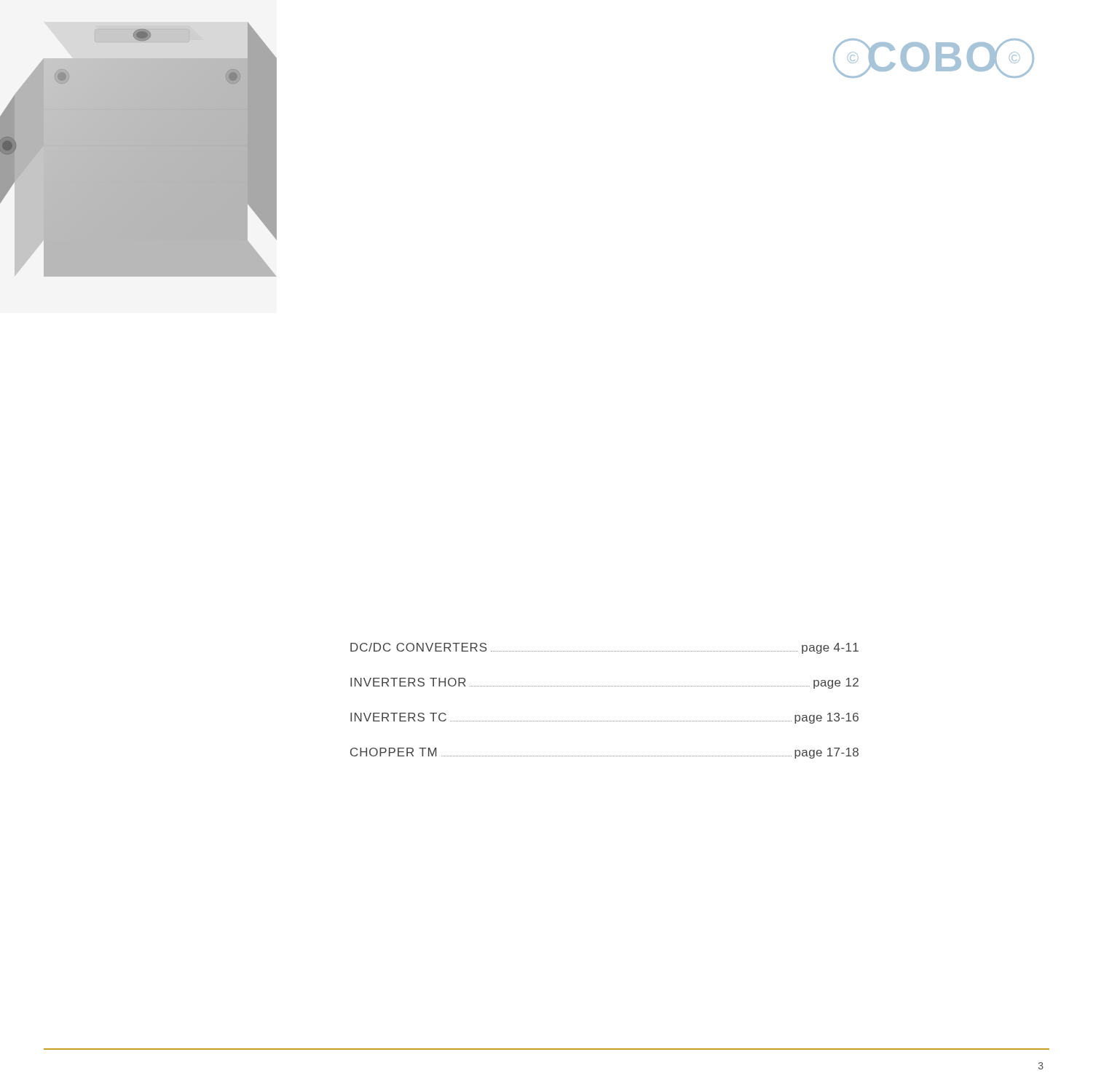Select the list item containing "INVERTERS THOR page 12"
The height and width of the screenshot is (1092, 1093).
tap(604, 683)
